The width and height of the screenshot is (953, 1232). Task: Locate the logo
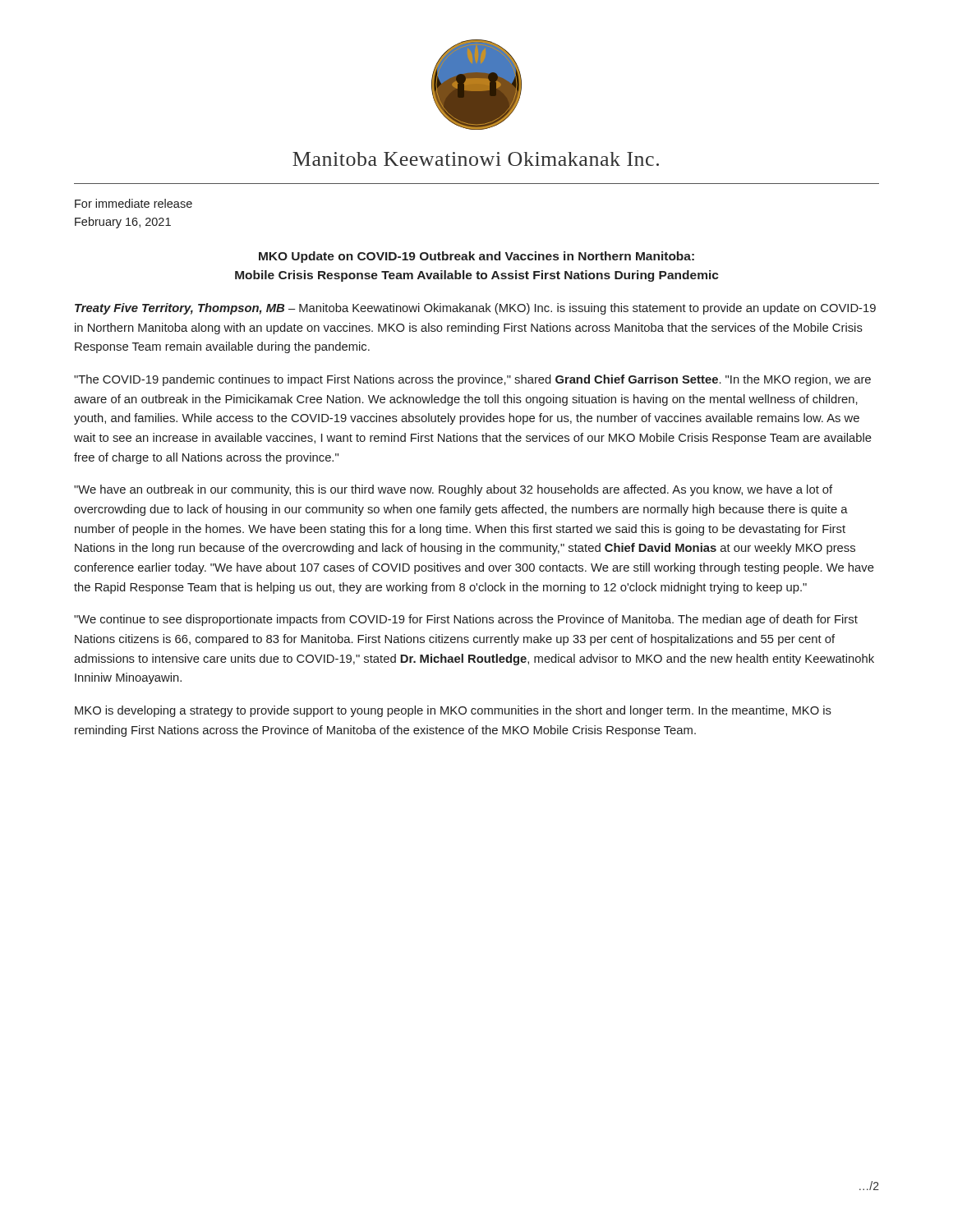pyautogui.click(x=476, y=70)
